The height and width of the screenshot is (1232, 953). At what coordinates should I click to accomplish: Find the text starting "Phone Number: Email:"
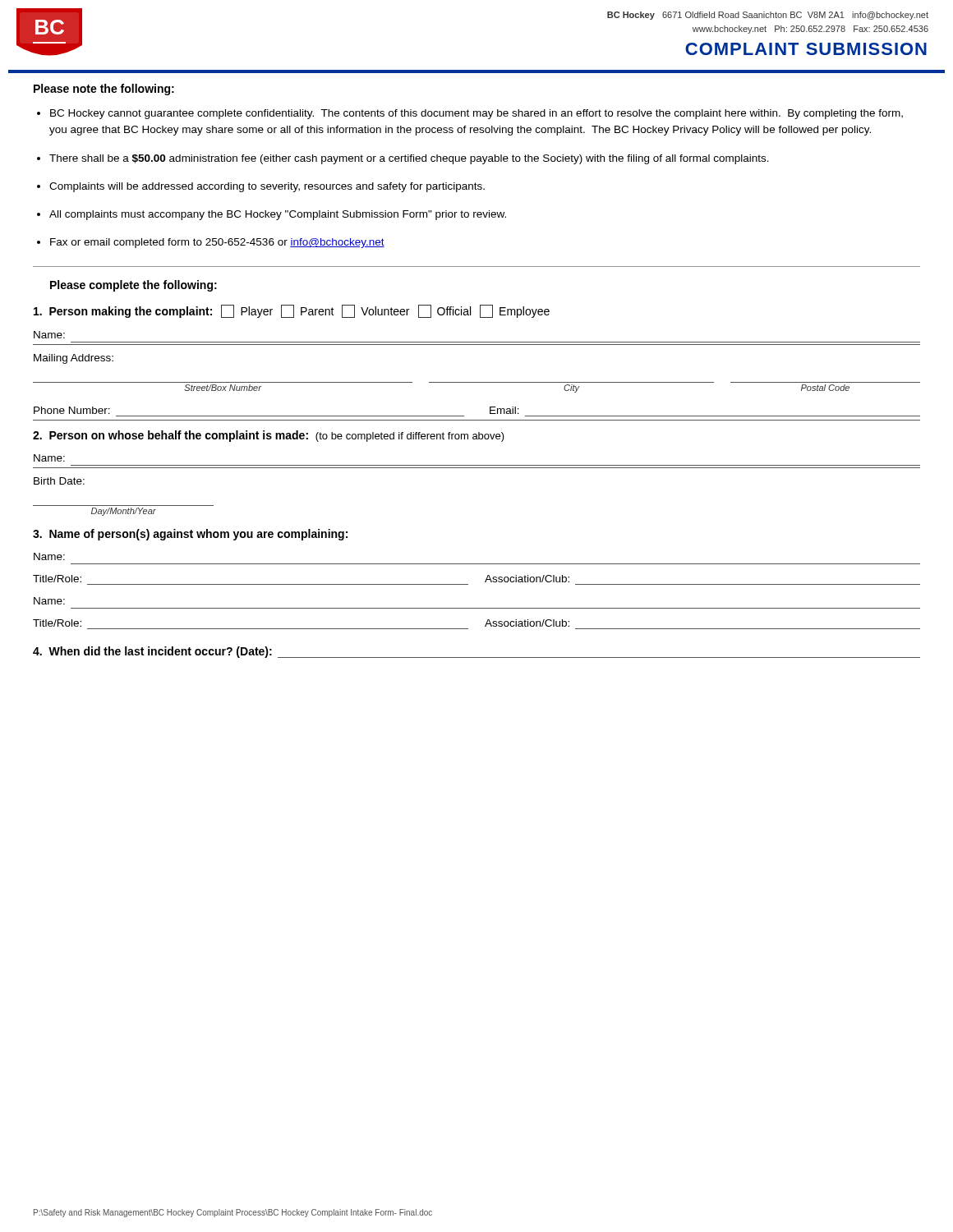click(476, 409)
